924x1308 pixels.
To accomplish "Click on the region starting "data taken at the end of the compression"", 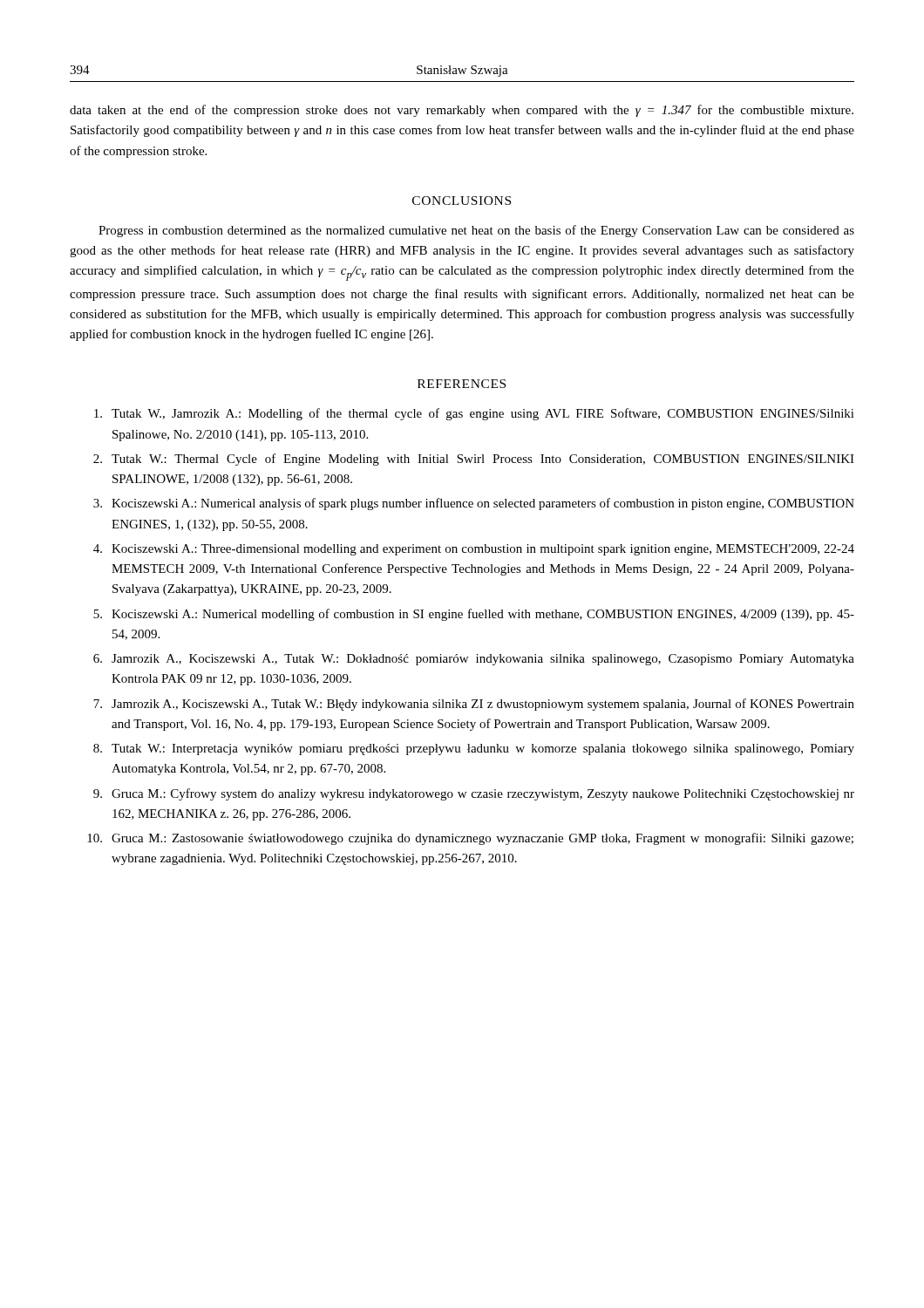I will 462,130.
